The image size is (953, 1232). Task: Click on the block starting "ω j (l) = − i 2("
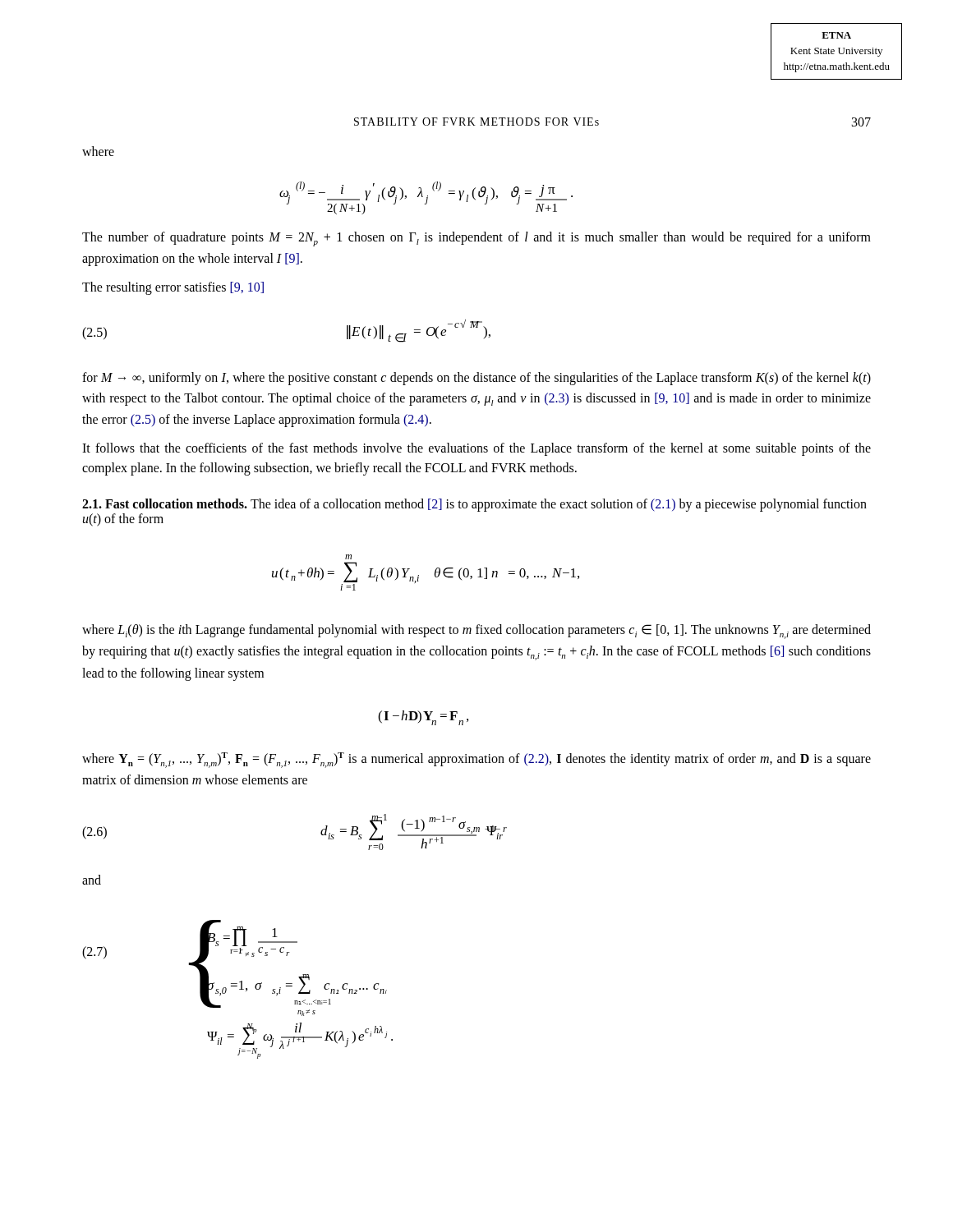point(476,193)
